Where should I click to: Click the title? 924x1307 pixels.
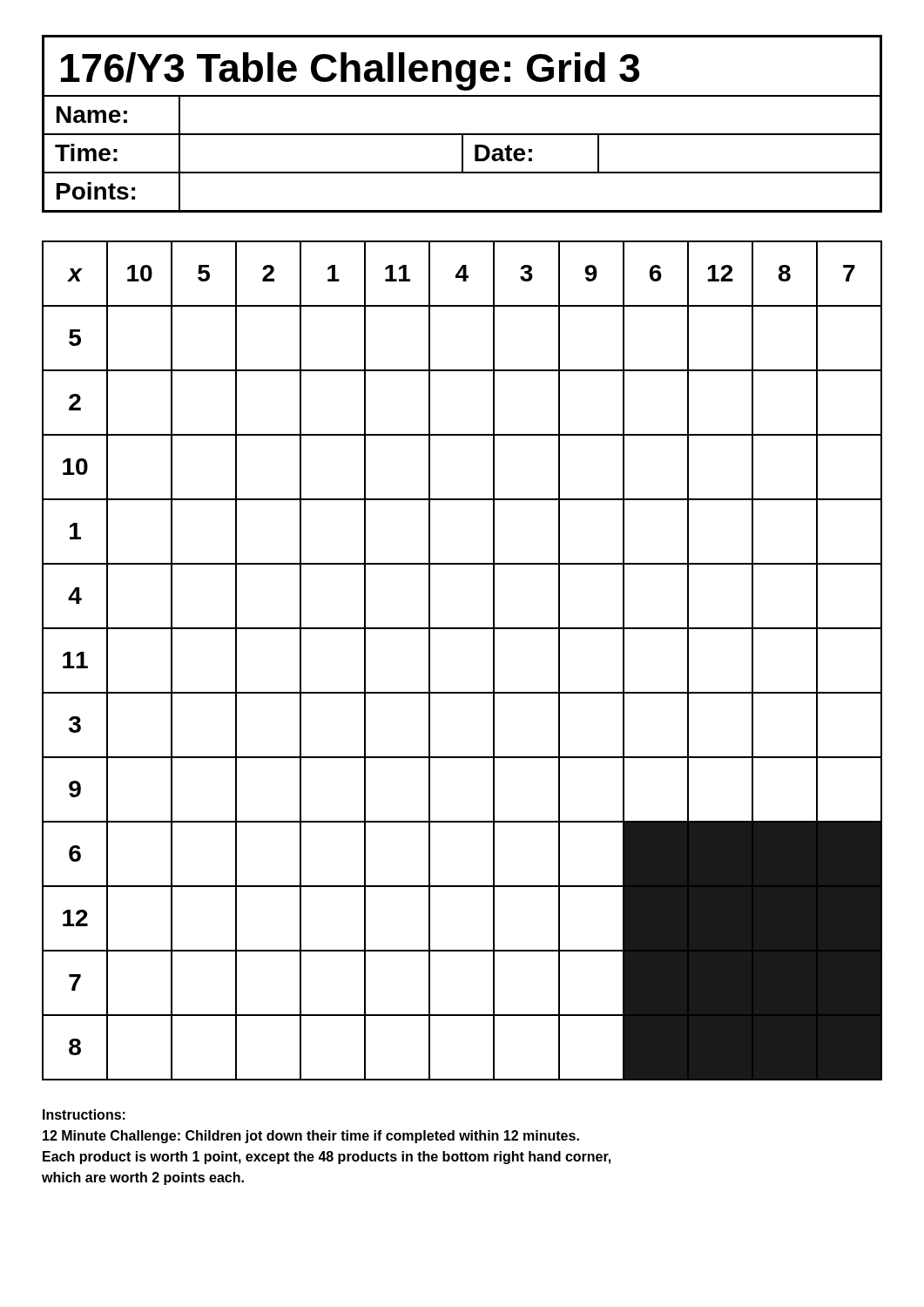pos(462,124)
